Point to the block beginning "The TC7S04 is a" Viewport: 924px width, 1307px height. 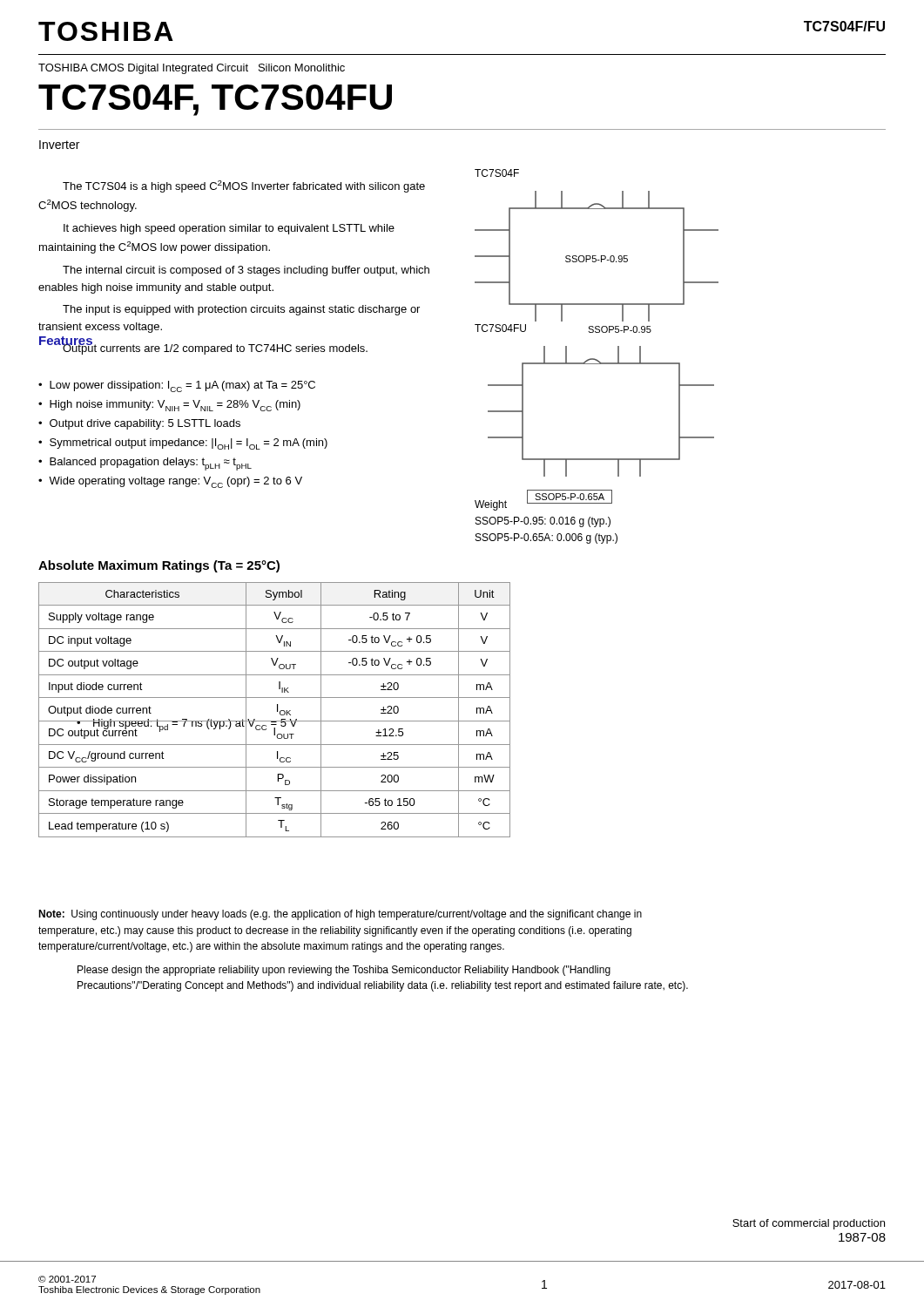pyautogui.click(x=242, y=267)
